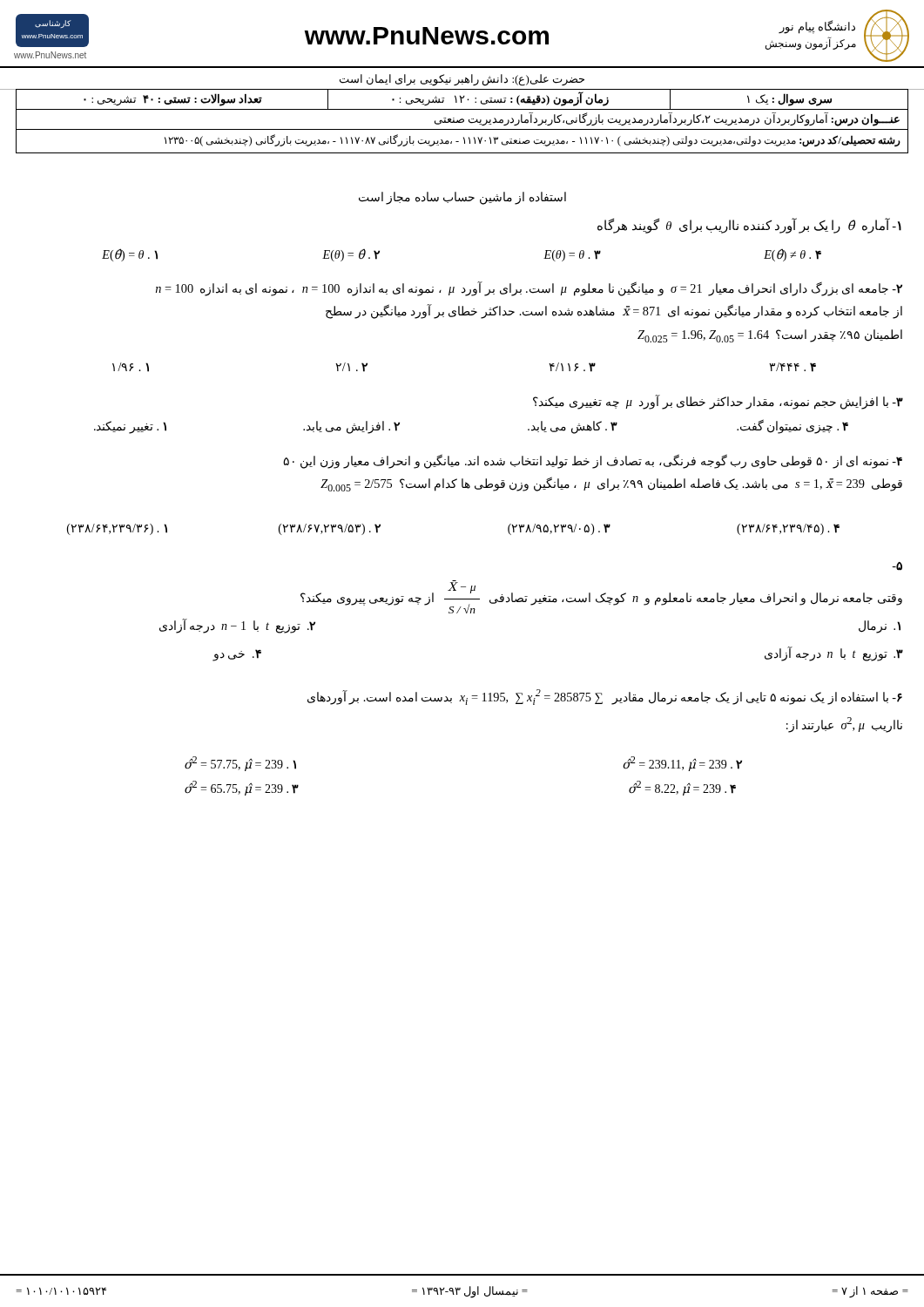Image resolution: width=924 pixels, height=1307 pixels.
Task: Click the passage that begins "۱- آماره θ̂ را"
Action: (x=750, y=226)
